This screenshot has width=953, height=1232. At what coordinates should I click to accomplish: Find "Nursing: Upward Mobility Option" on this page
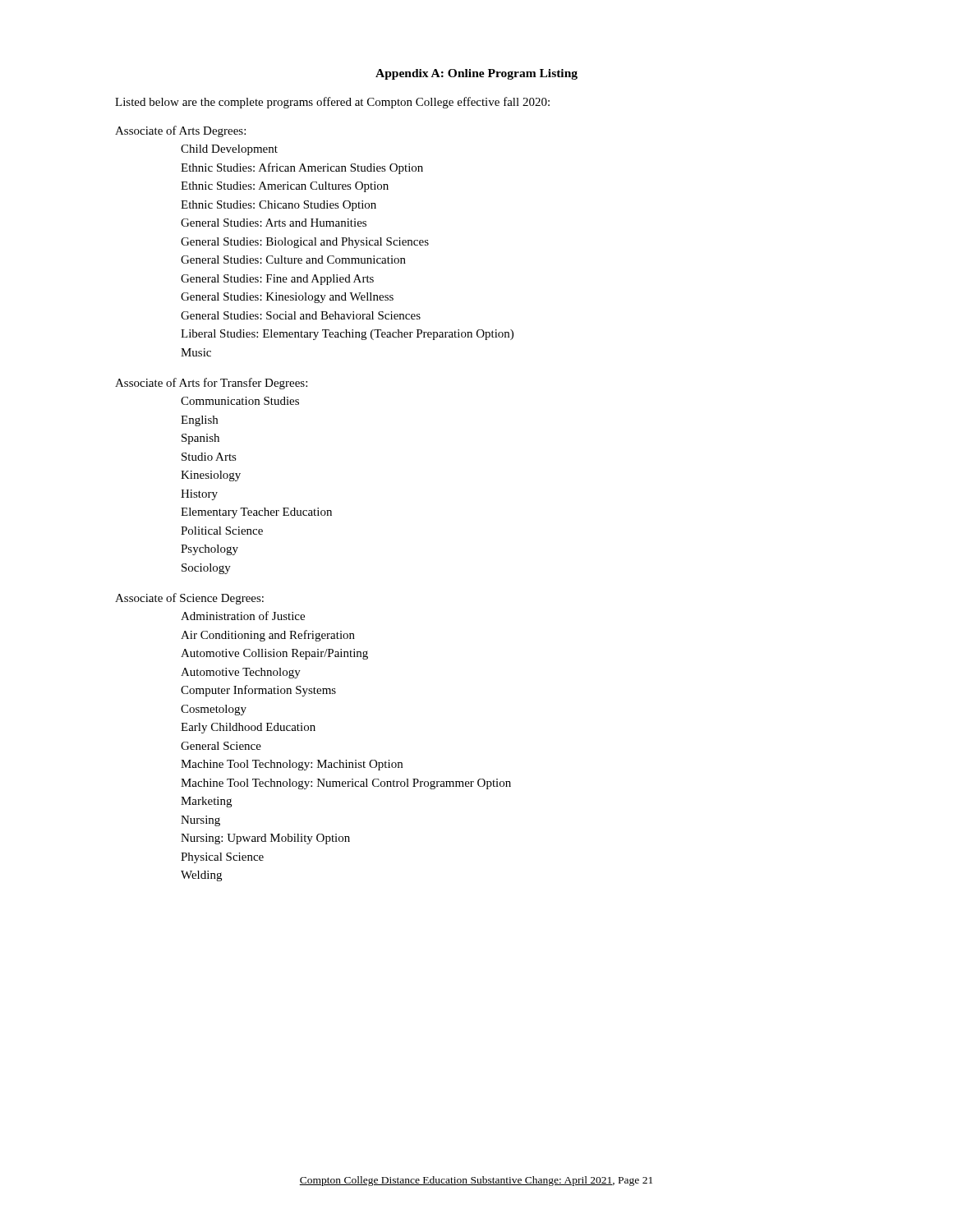point(266,838)
